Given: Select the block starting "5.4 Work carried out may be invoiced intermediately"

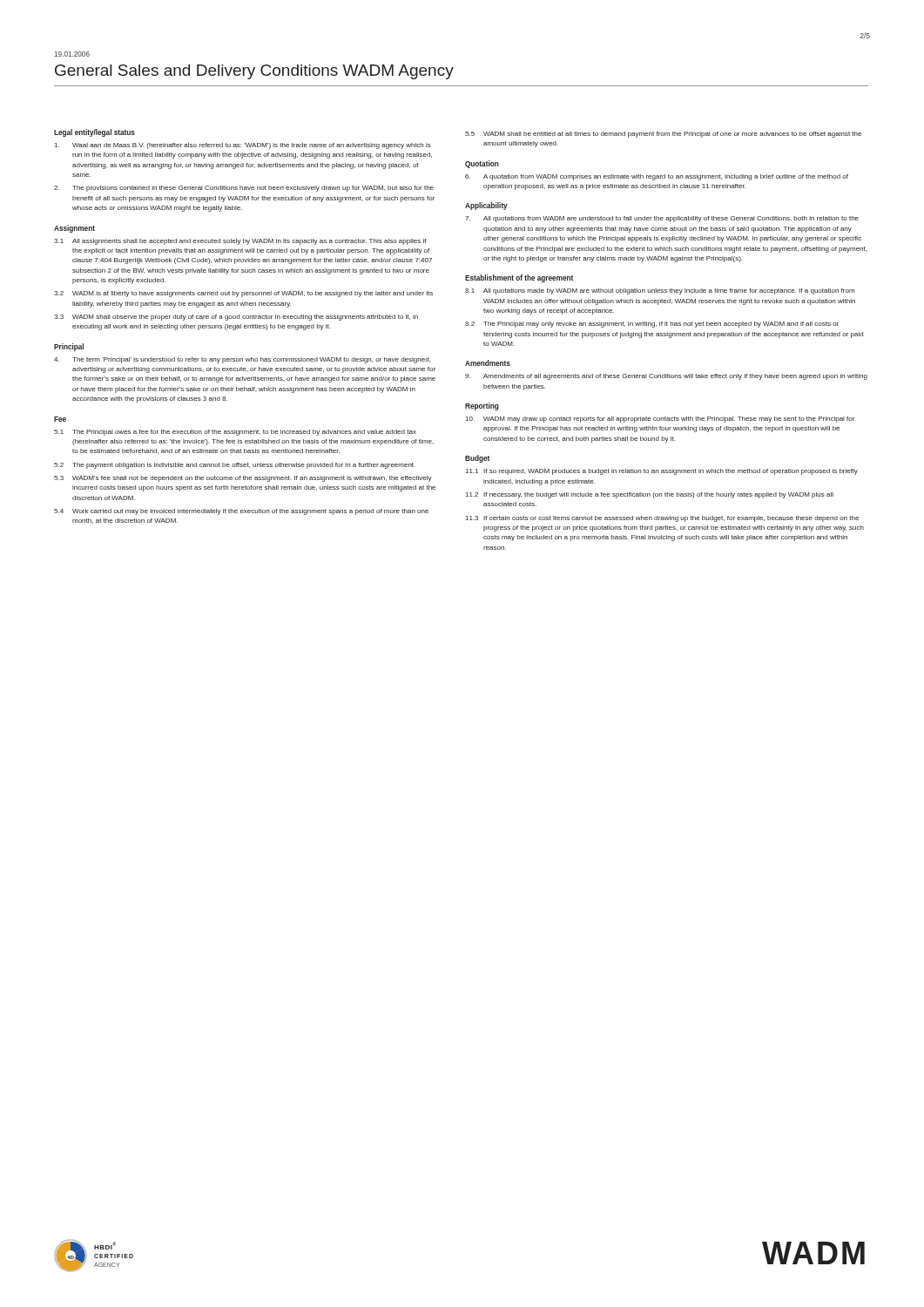Looking at the screenshot, I should point(246,516).
